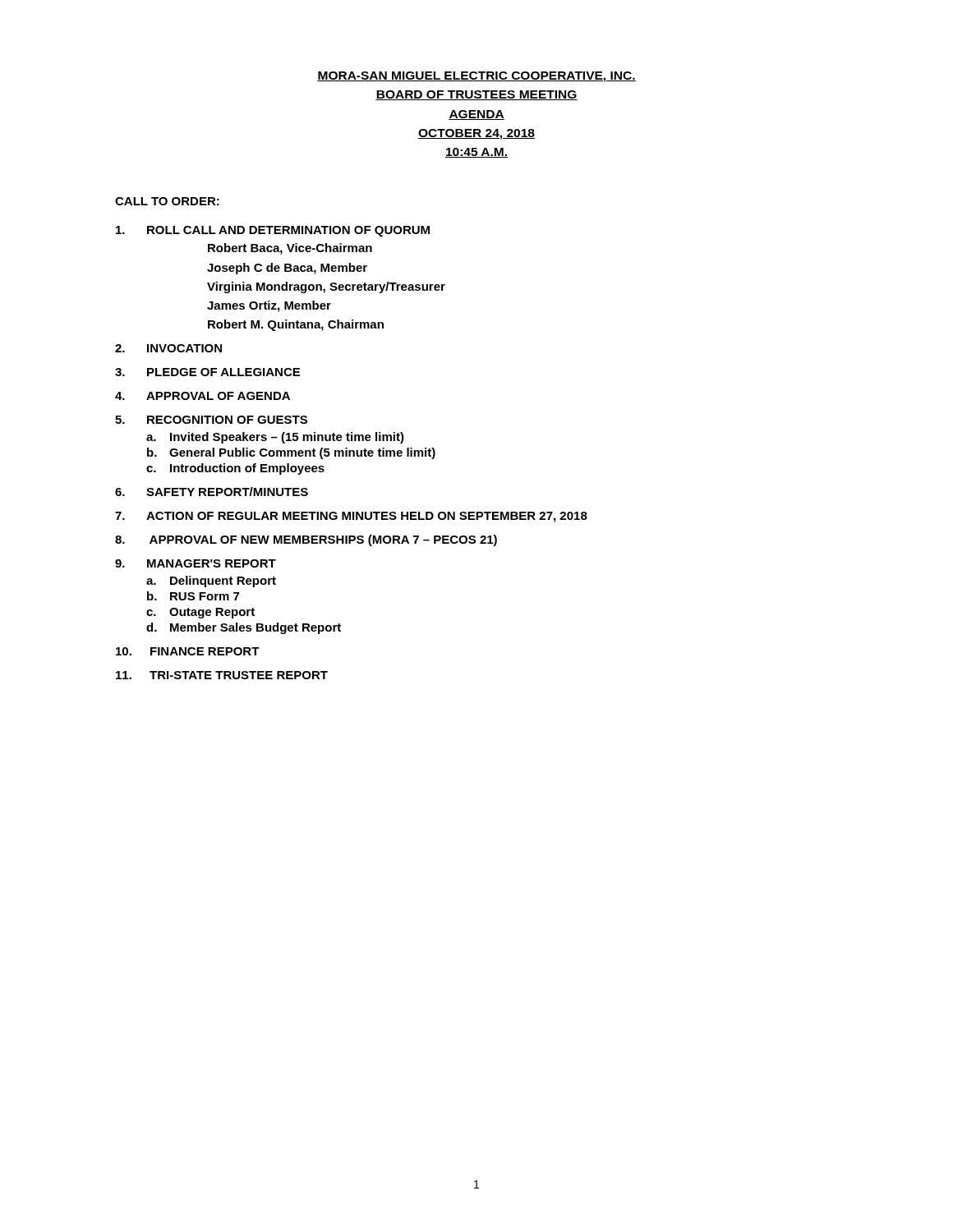Point to the element starting "3. PLEDGE OF ALLEGIANCE"
Image resolution: width=953 pixels, height=1232 pixels.
click(x=208, y=371)
